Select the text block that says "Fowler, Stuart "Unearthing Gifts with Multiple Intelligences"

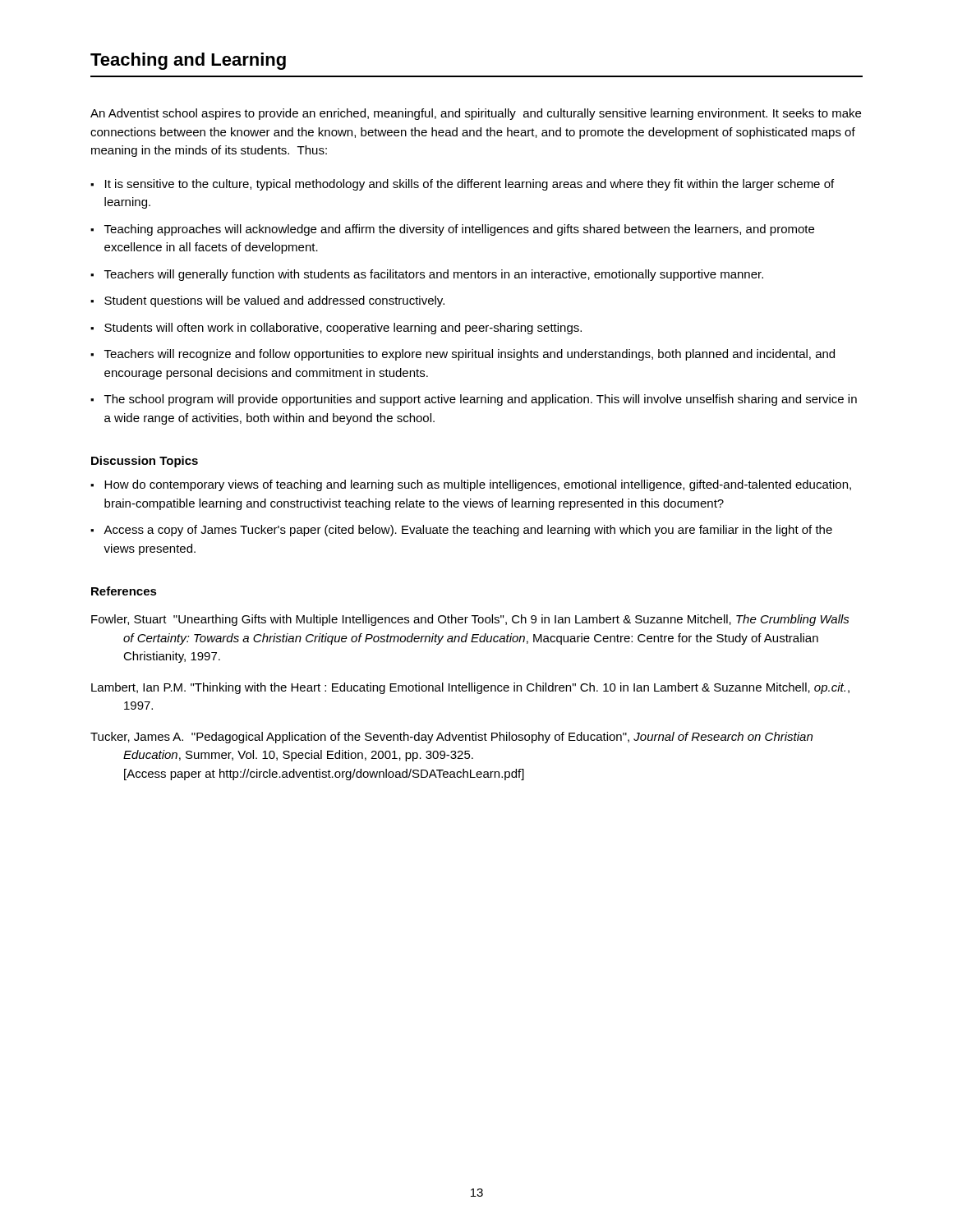pyautogui.click(x=476, y=638)
